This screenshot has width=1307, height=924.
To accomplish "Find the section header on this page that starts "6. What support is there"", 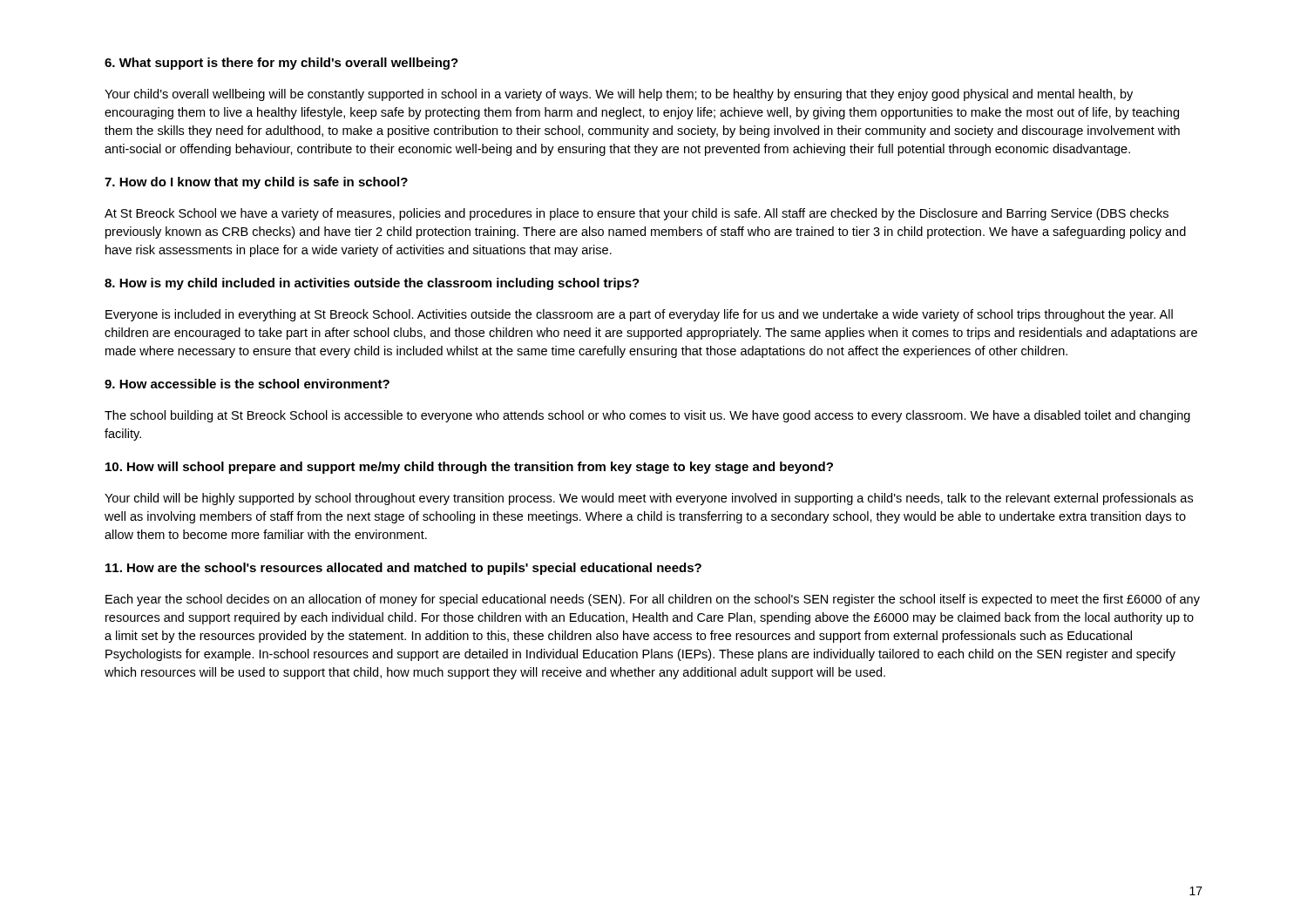I will (281, 64).
